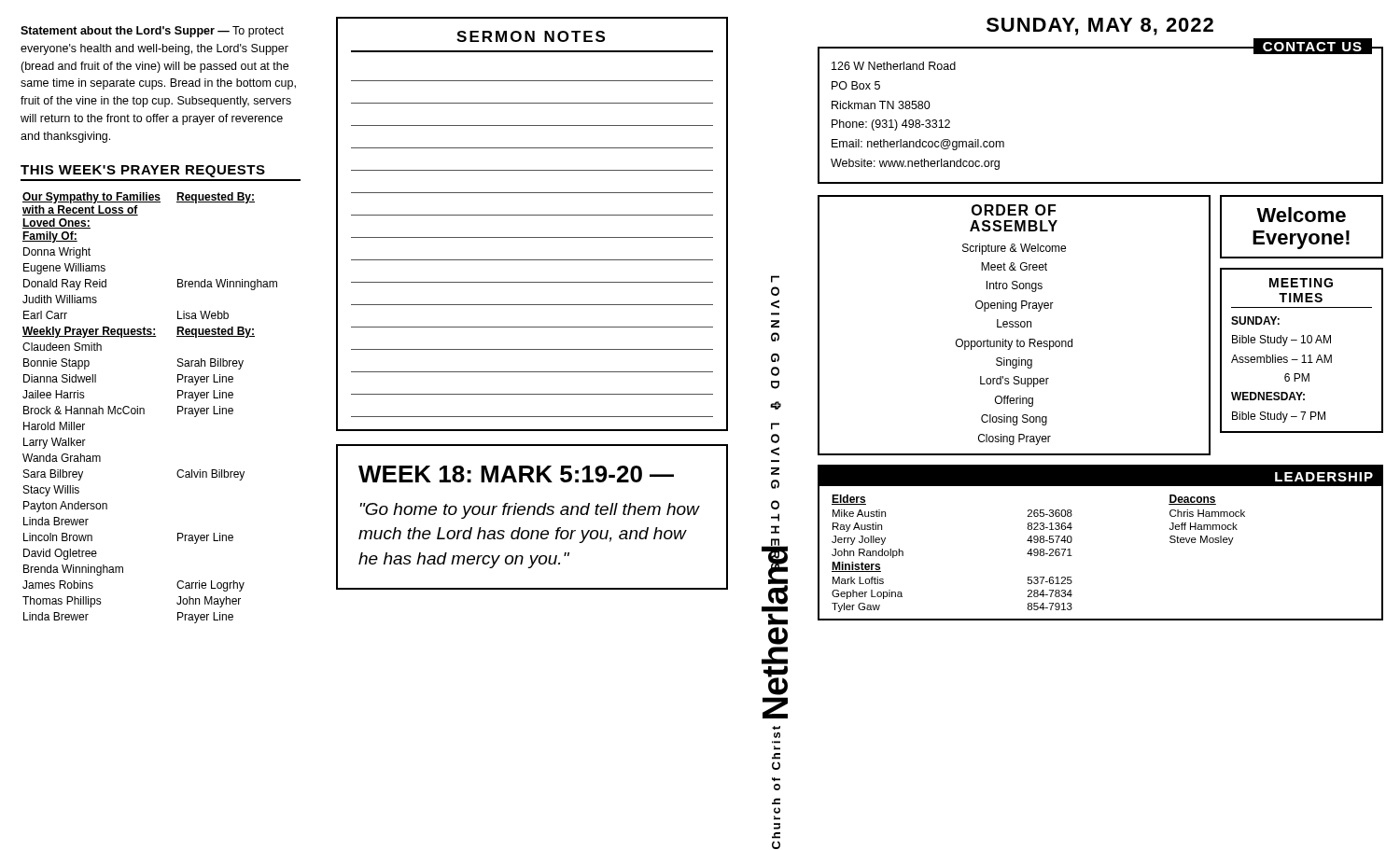Point to the region starting "Lord's Supper"

tap(1014, 381)
